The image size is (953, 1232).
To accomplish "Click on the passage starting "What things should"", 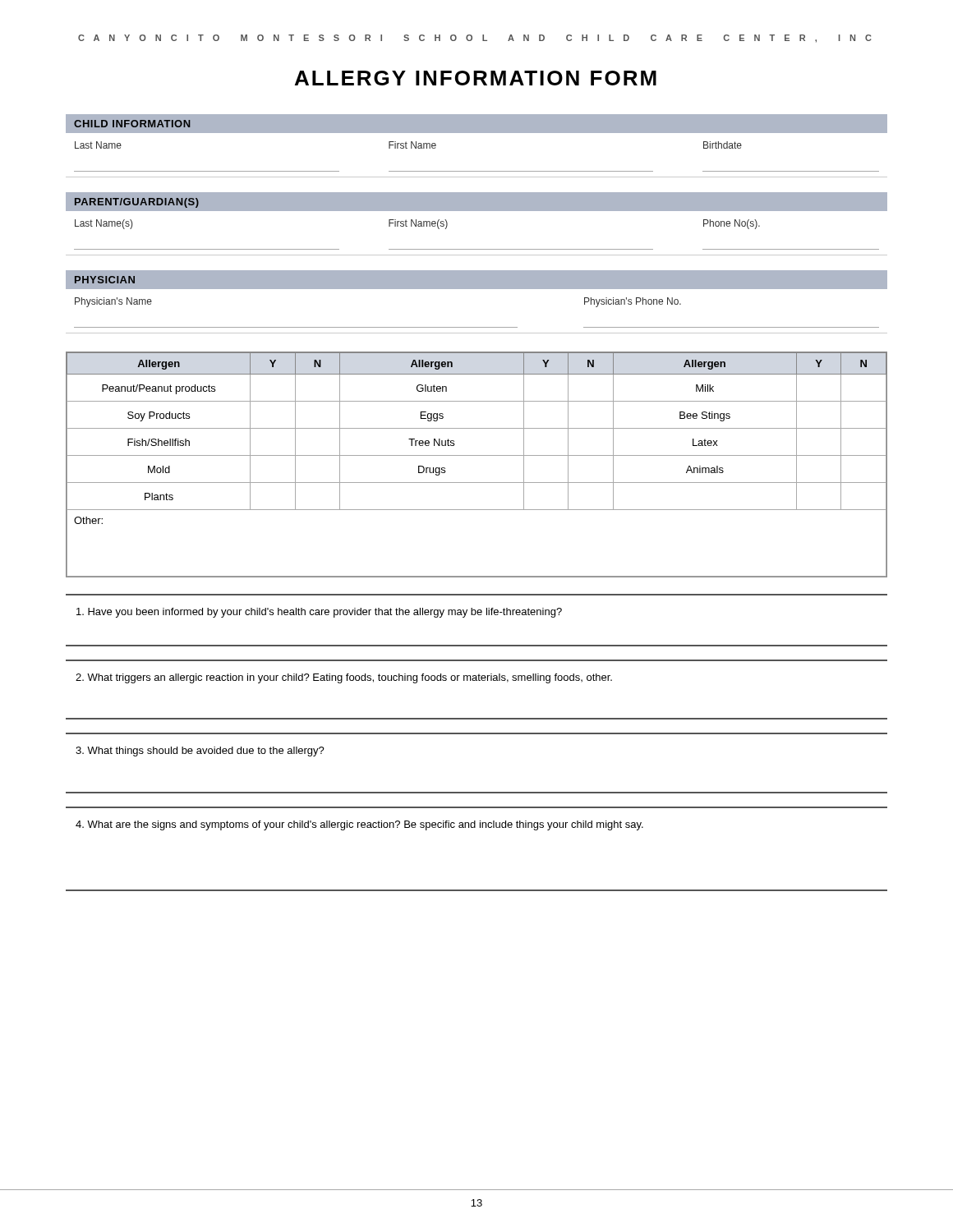I will click(x=200, y=750).
